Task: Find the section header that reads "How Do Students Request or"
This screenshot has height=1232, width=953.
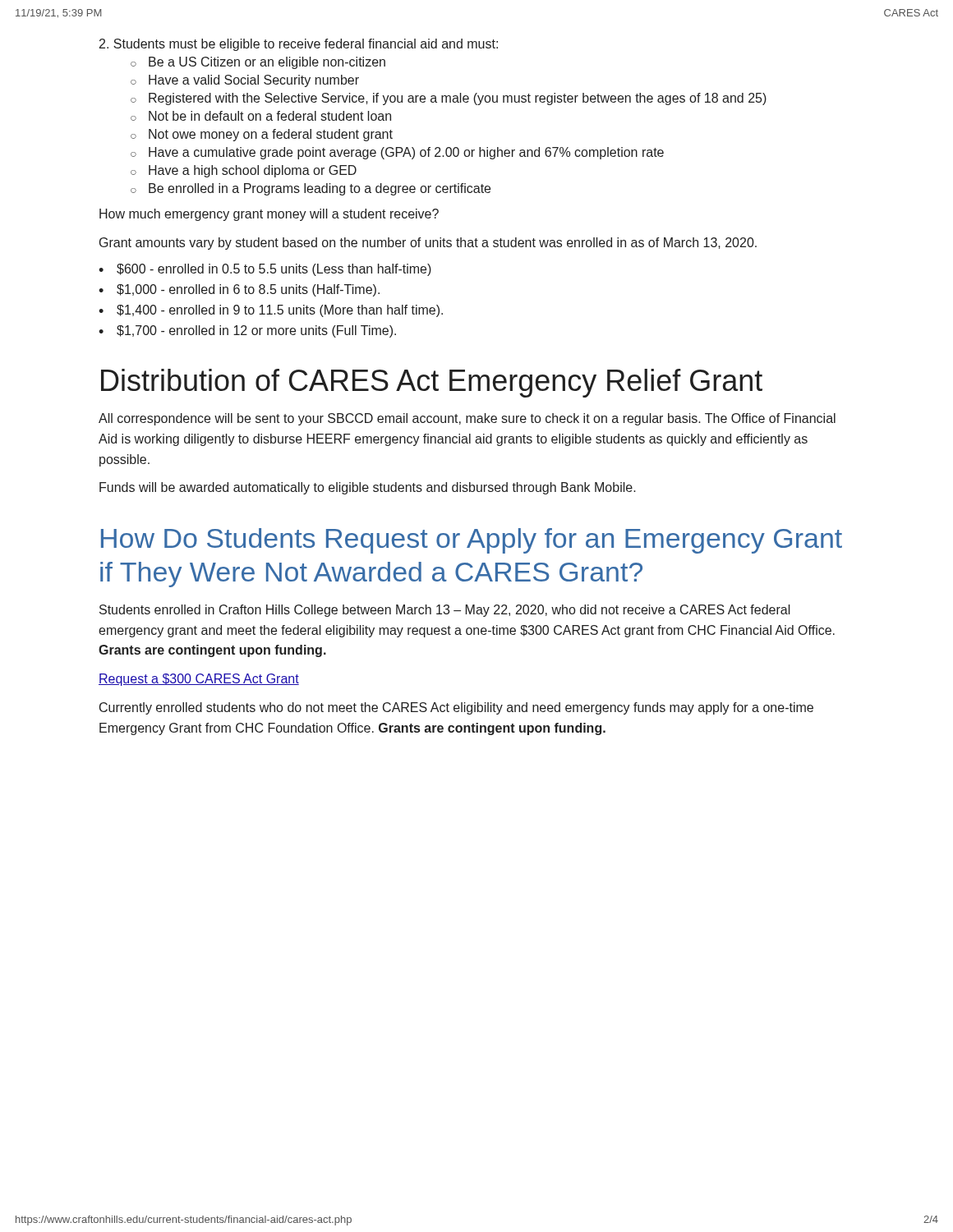Action: 470,555
